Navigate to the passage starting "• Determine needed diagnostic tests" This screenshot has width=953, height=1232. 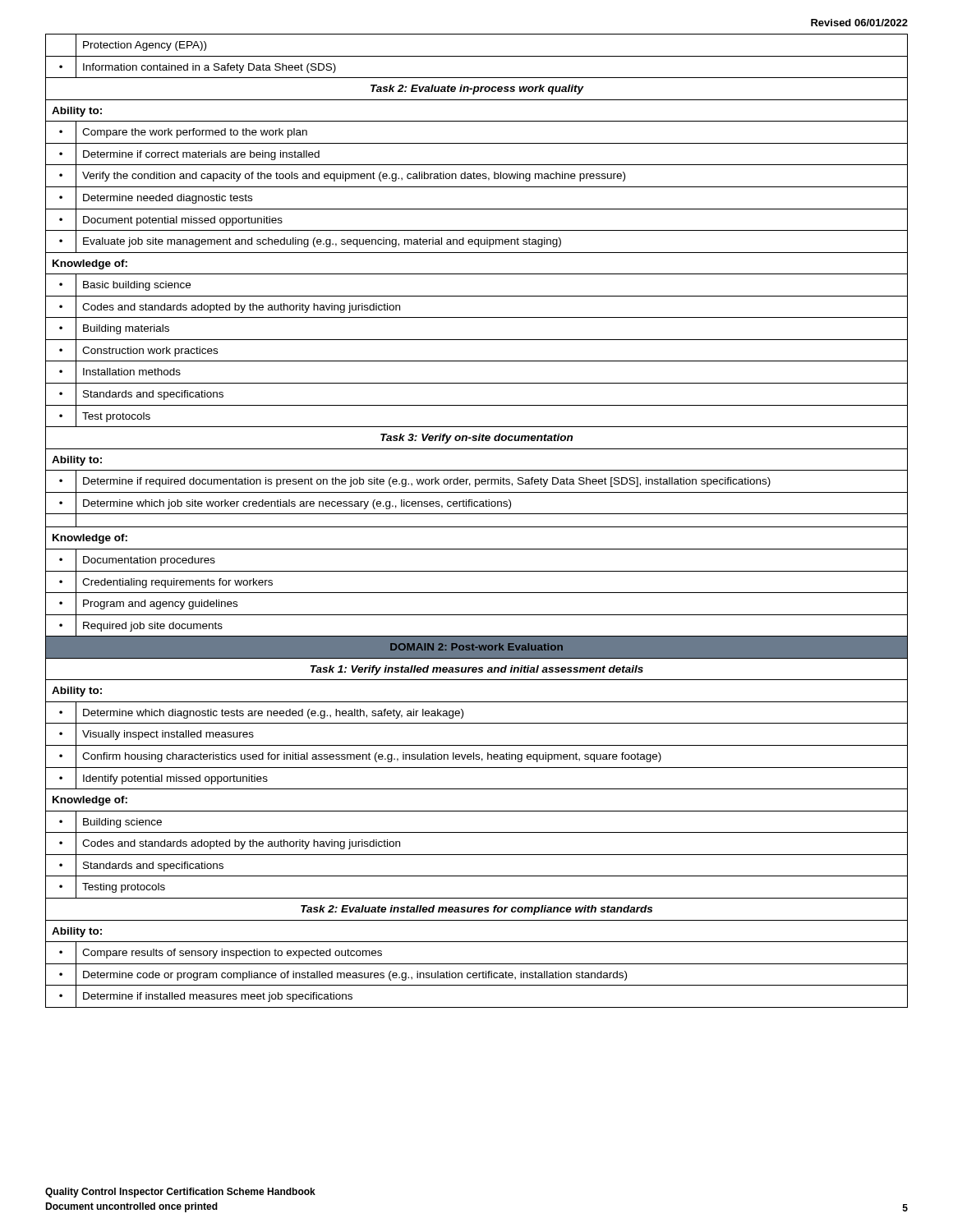(x=476, y=198)
